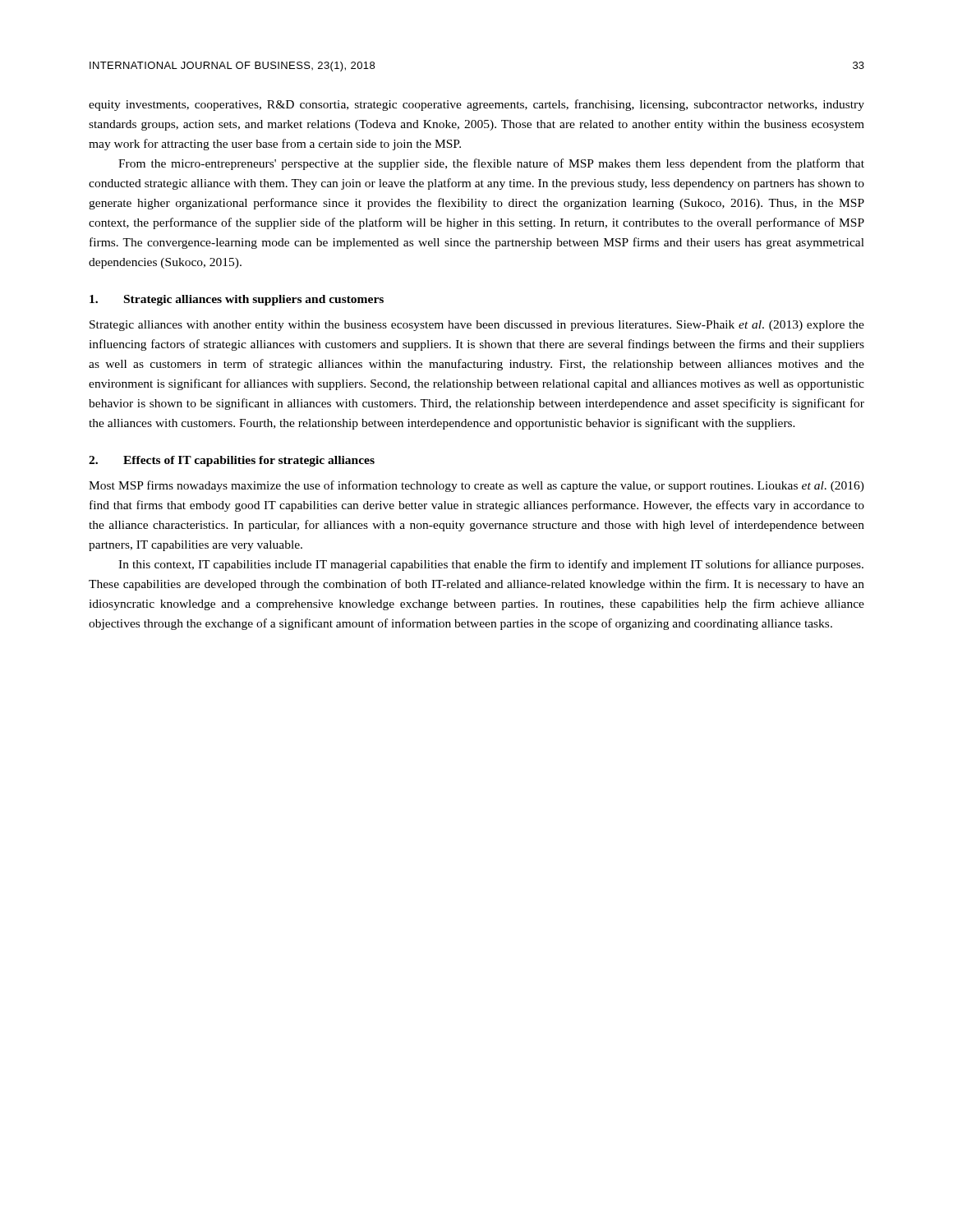Find the region starting "In this context, IT"
The width and height of the screenshot is (953, 1232).
(x=476, y=594)
